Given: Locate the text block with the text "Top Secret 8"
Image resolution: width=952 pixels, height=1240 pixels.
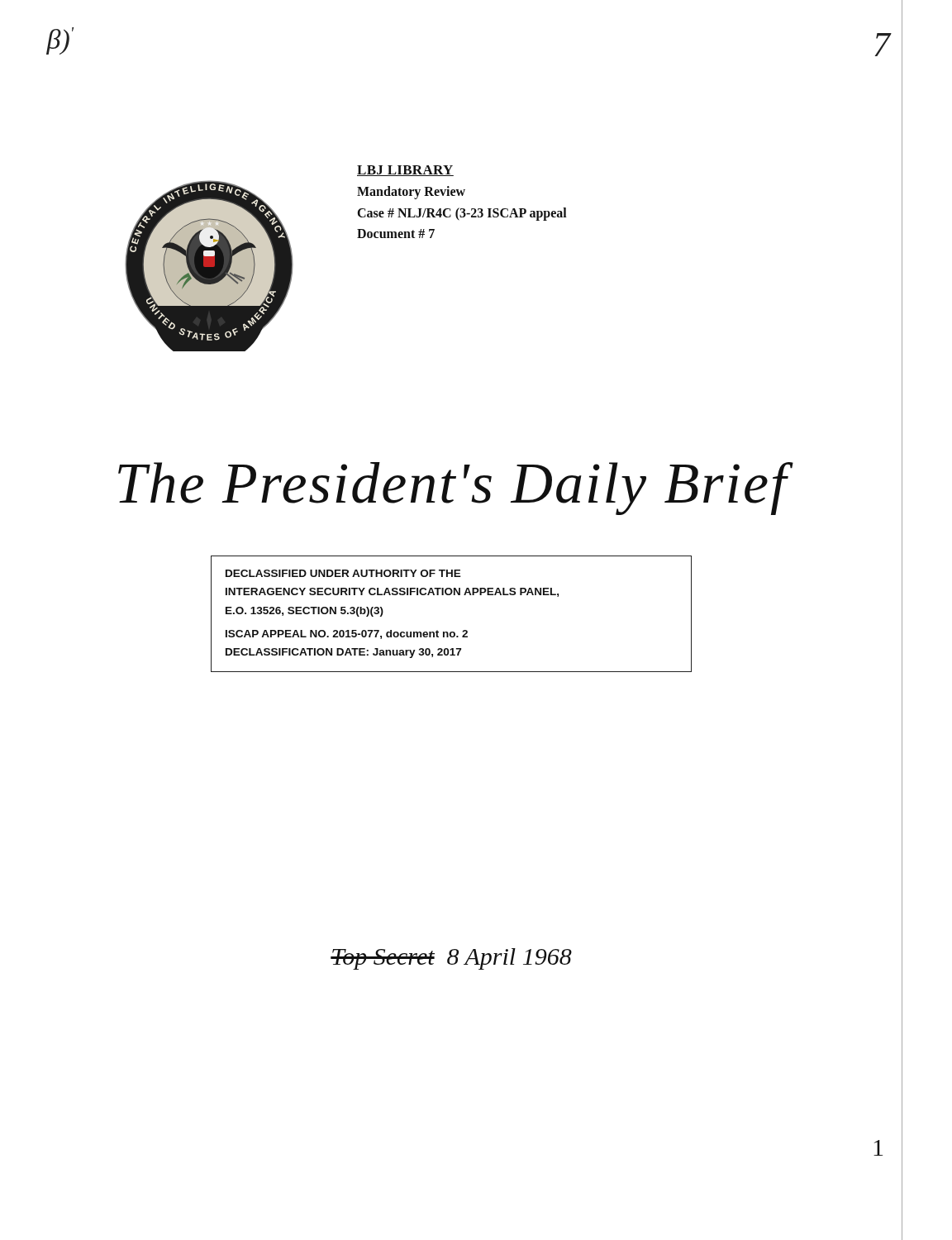Looking at the screenshot, I should (451, 956).
